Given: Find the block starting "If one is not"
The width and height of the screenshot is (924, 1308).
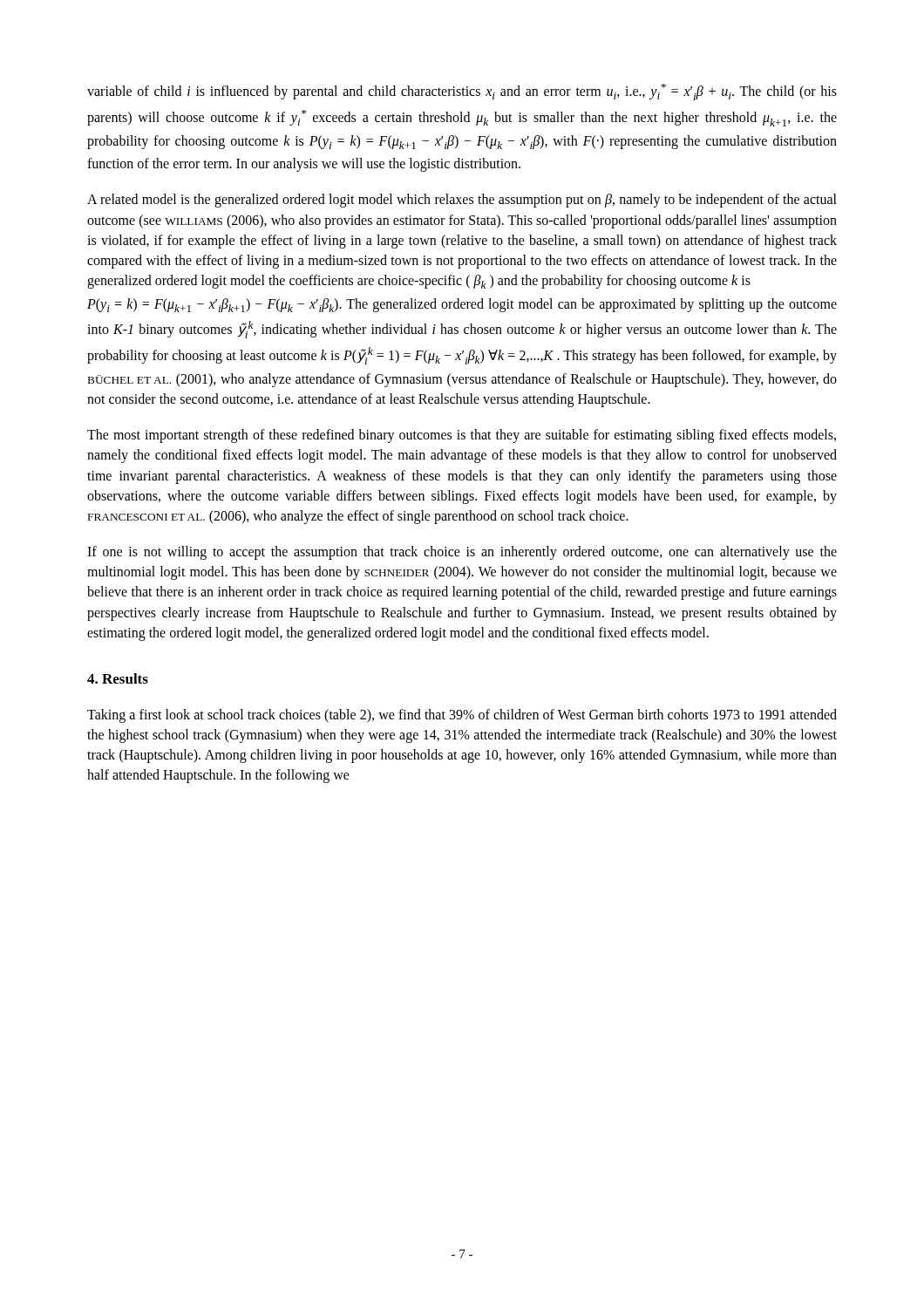Looking at the screenshot, I should 462,592.
